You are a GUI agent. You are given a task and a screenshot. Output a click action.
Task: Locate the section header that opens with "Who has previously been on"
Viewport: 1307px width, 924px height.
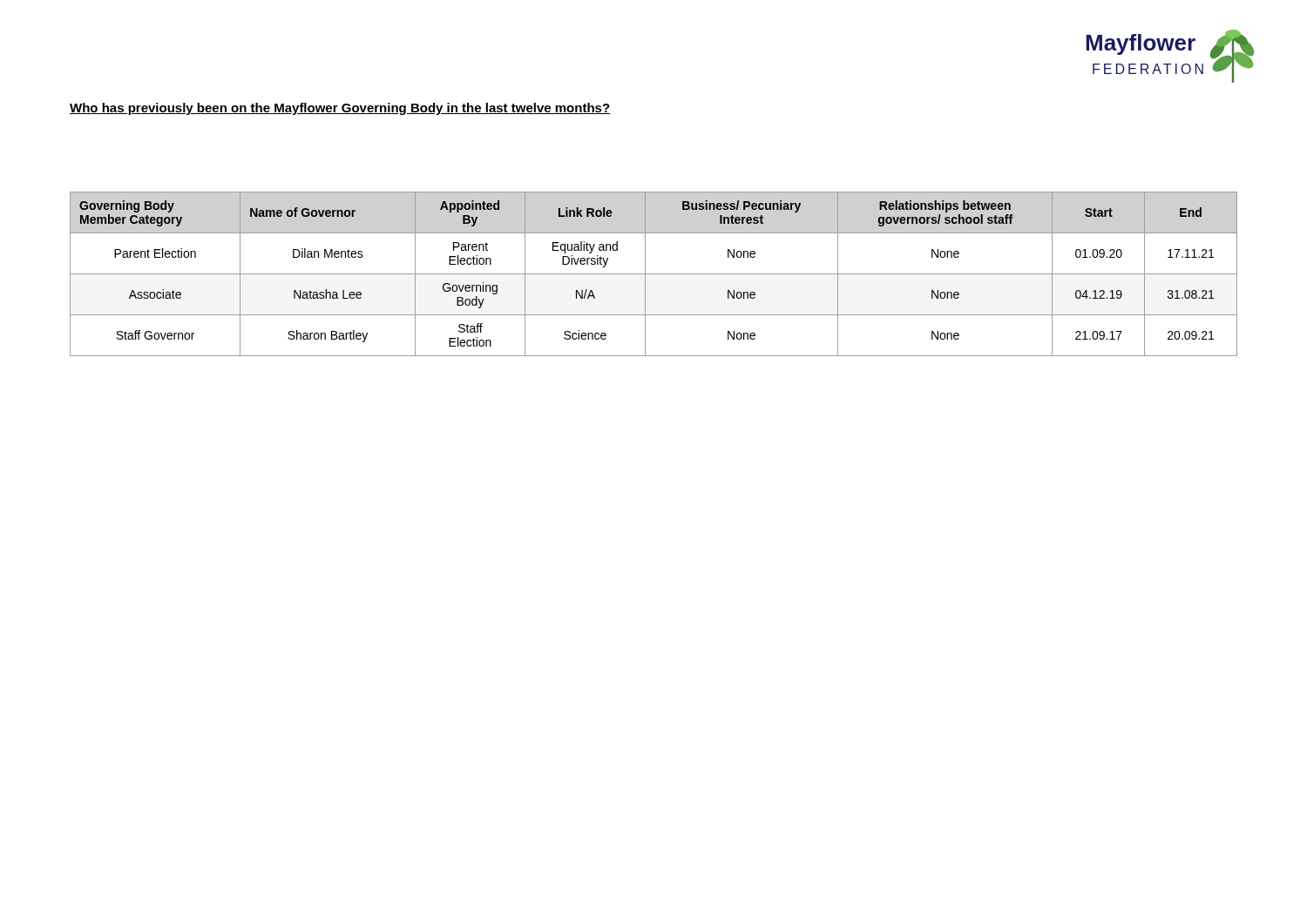(340, 108)
